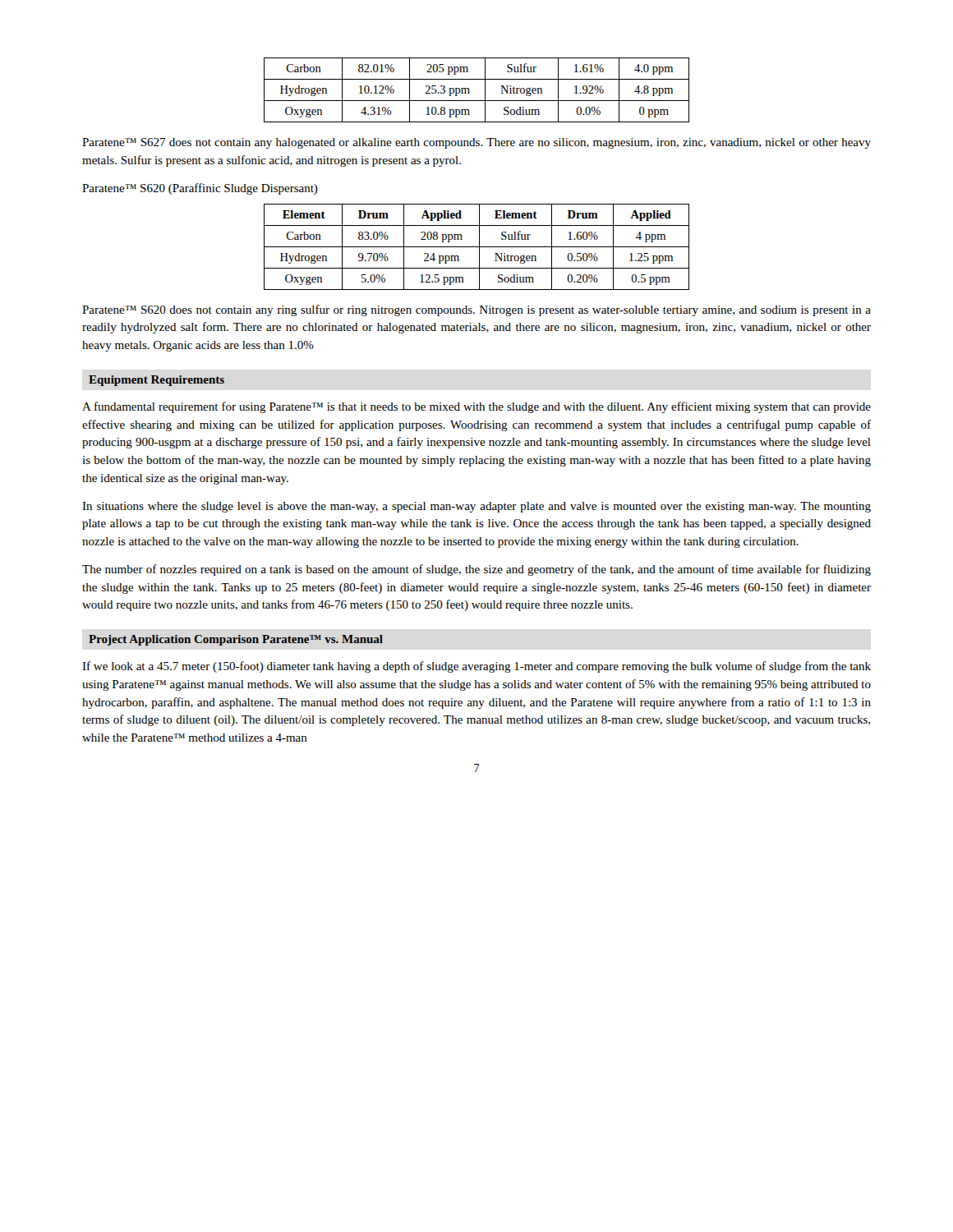Find the text block containing "If we look at a 45.7"
This screenshot has height=1232, width=953.
[476, 702]
